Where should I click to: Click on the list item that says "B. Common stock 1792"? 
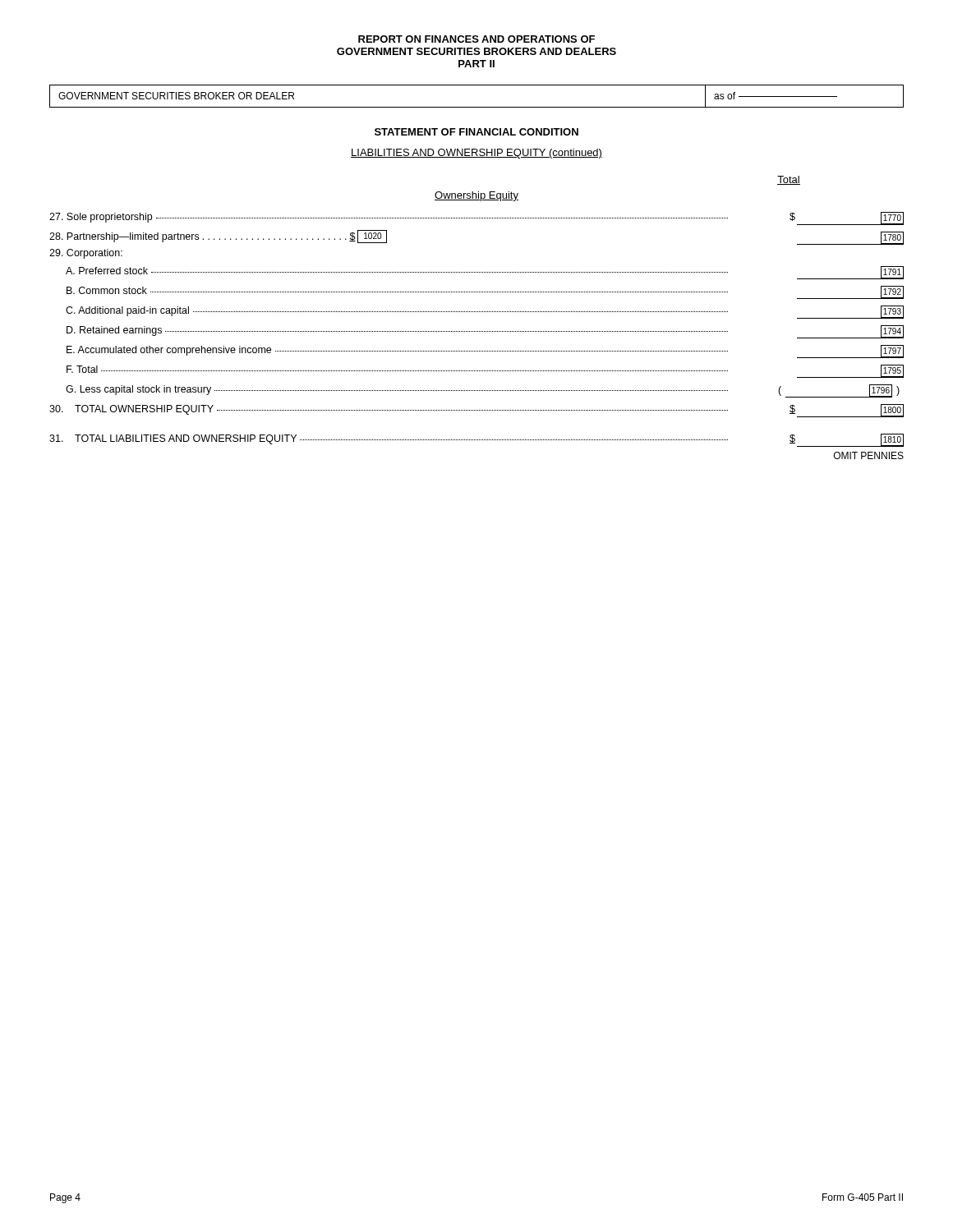coord(476,291)
